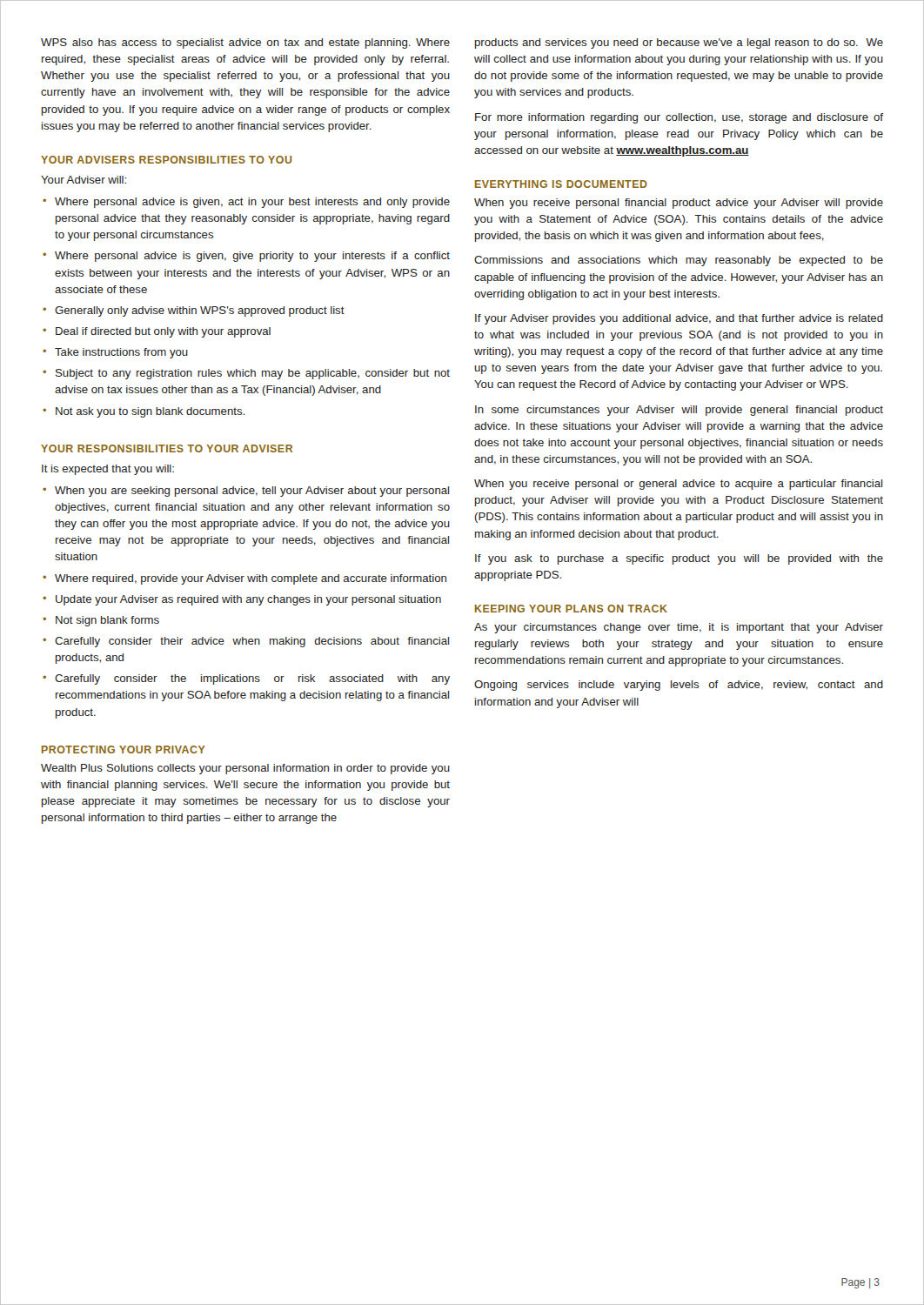
Task: Click on the text block containing "If your Adviser provides you additional advice, and"
Action: (679, 351)
